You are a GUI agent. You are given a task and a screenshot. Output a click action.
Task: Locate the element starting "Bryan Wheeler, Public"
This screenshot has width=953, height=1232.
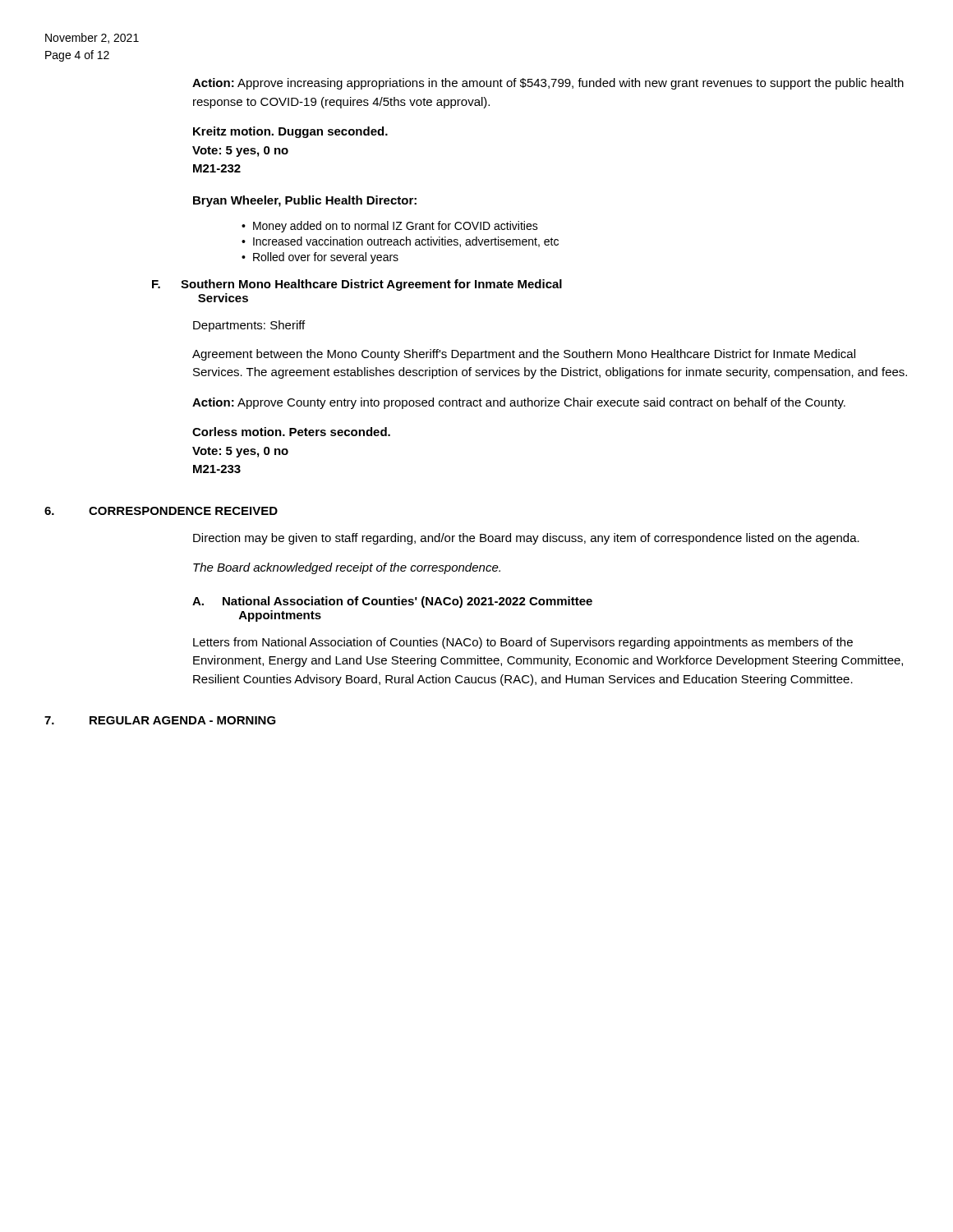click(x=305, y=201)
